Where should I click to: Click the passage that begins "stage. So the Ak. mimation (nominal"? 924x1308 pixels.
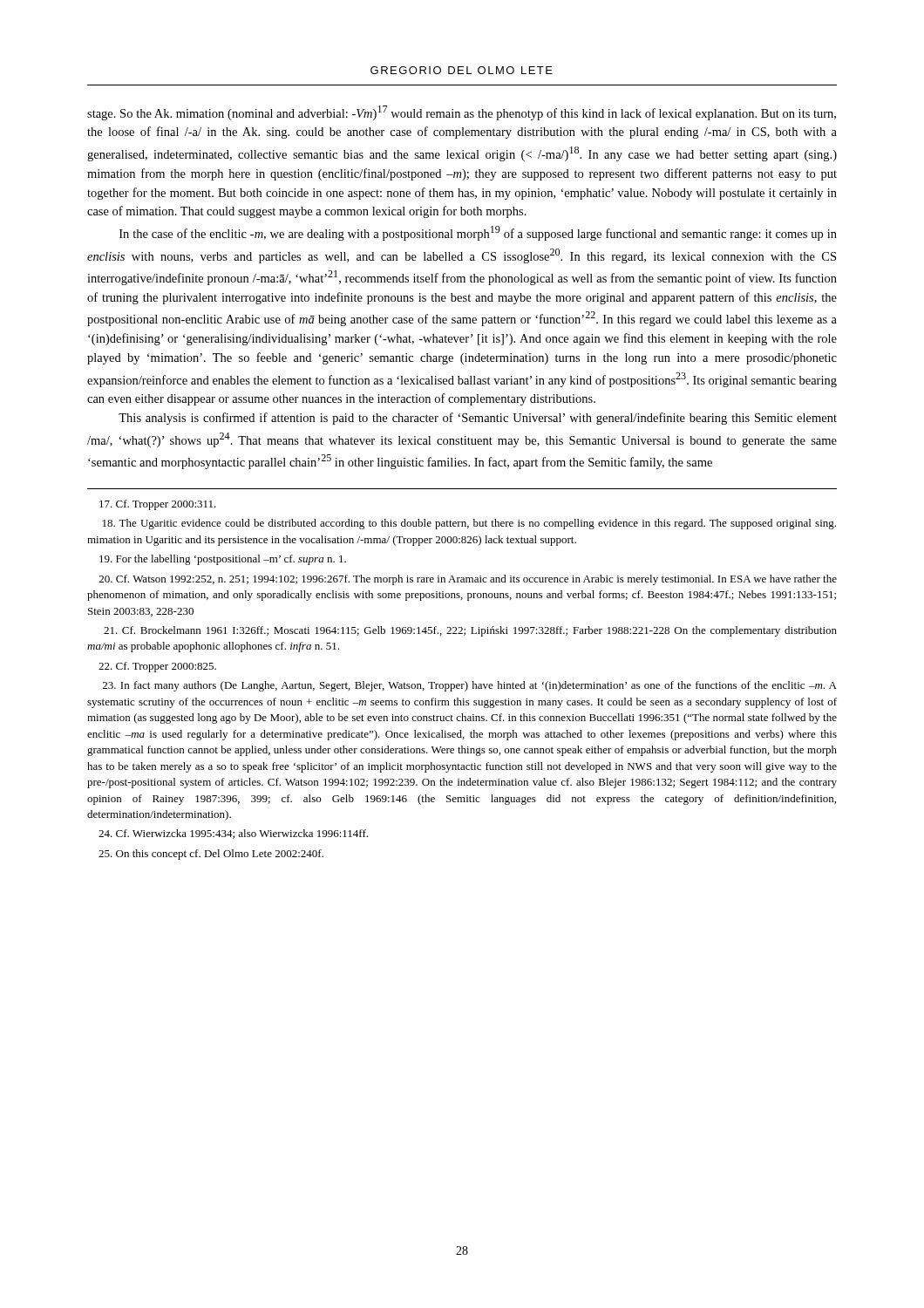[x=462, y=161]
